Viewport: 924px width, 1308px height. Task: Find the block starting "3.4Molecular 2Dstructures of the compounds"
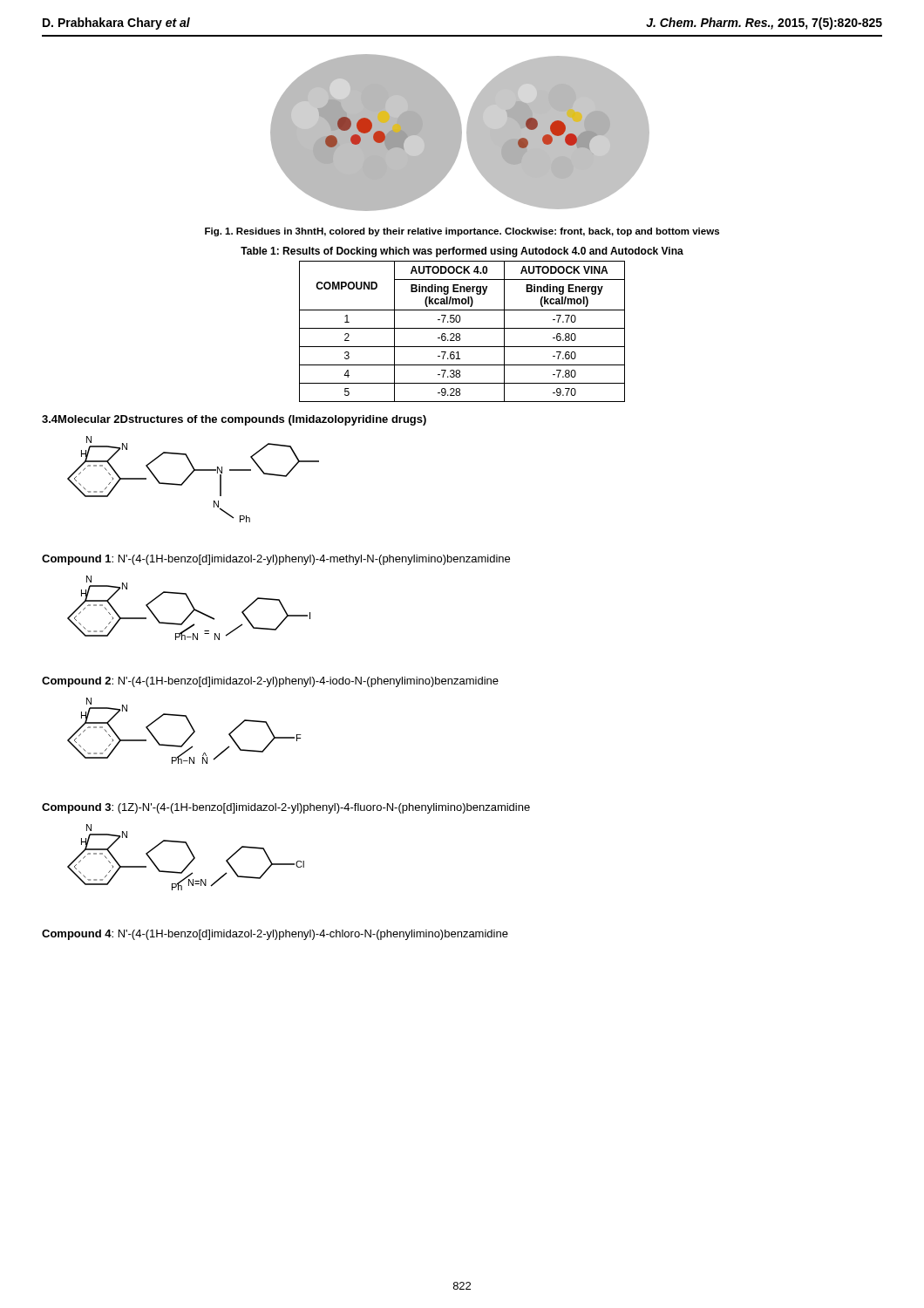coord(234,419)
